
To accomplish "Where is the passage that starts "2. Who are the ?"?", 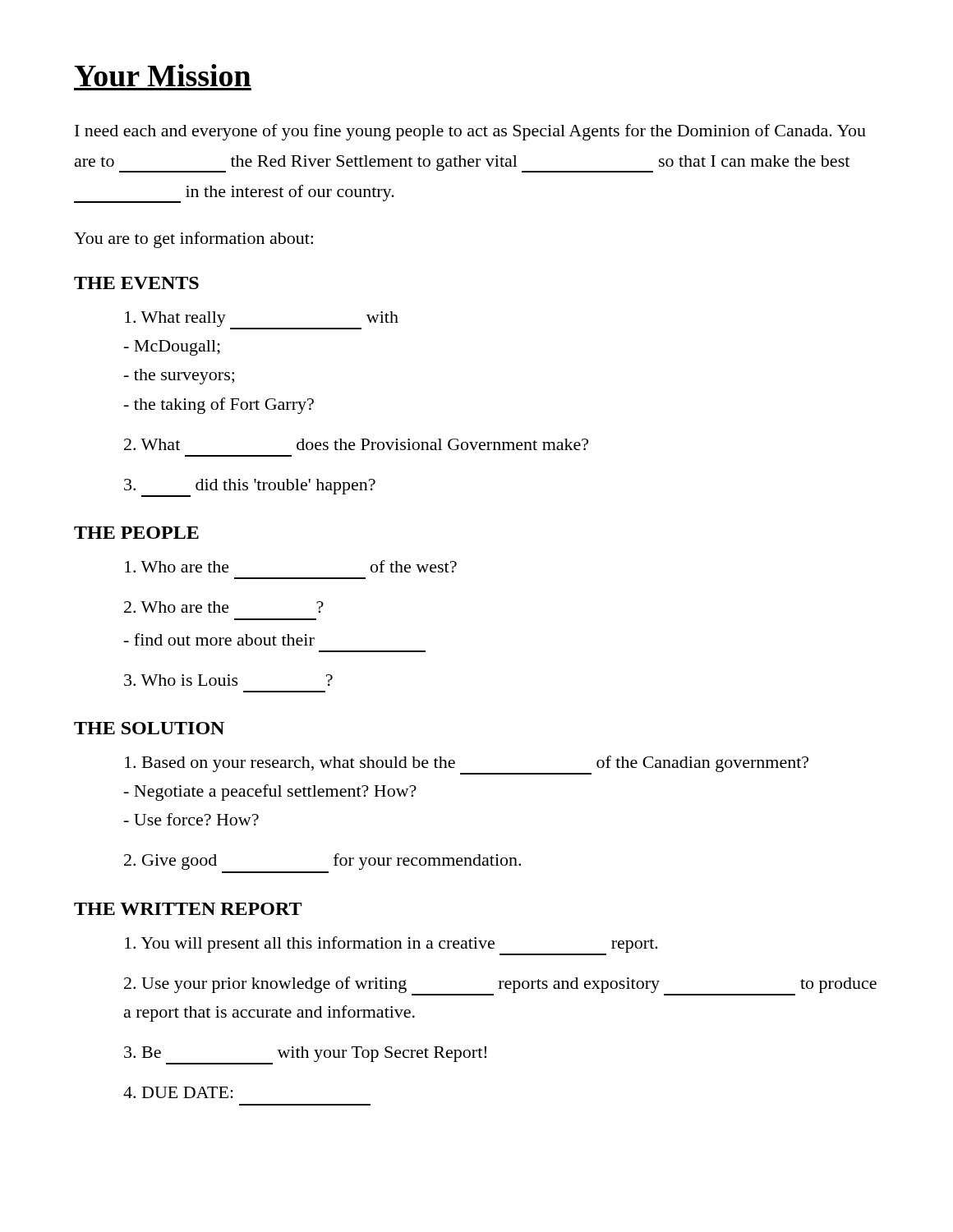I will click(x=224, y=607).
